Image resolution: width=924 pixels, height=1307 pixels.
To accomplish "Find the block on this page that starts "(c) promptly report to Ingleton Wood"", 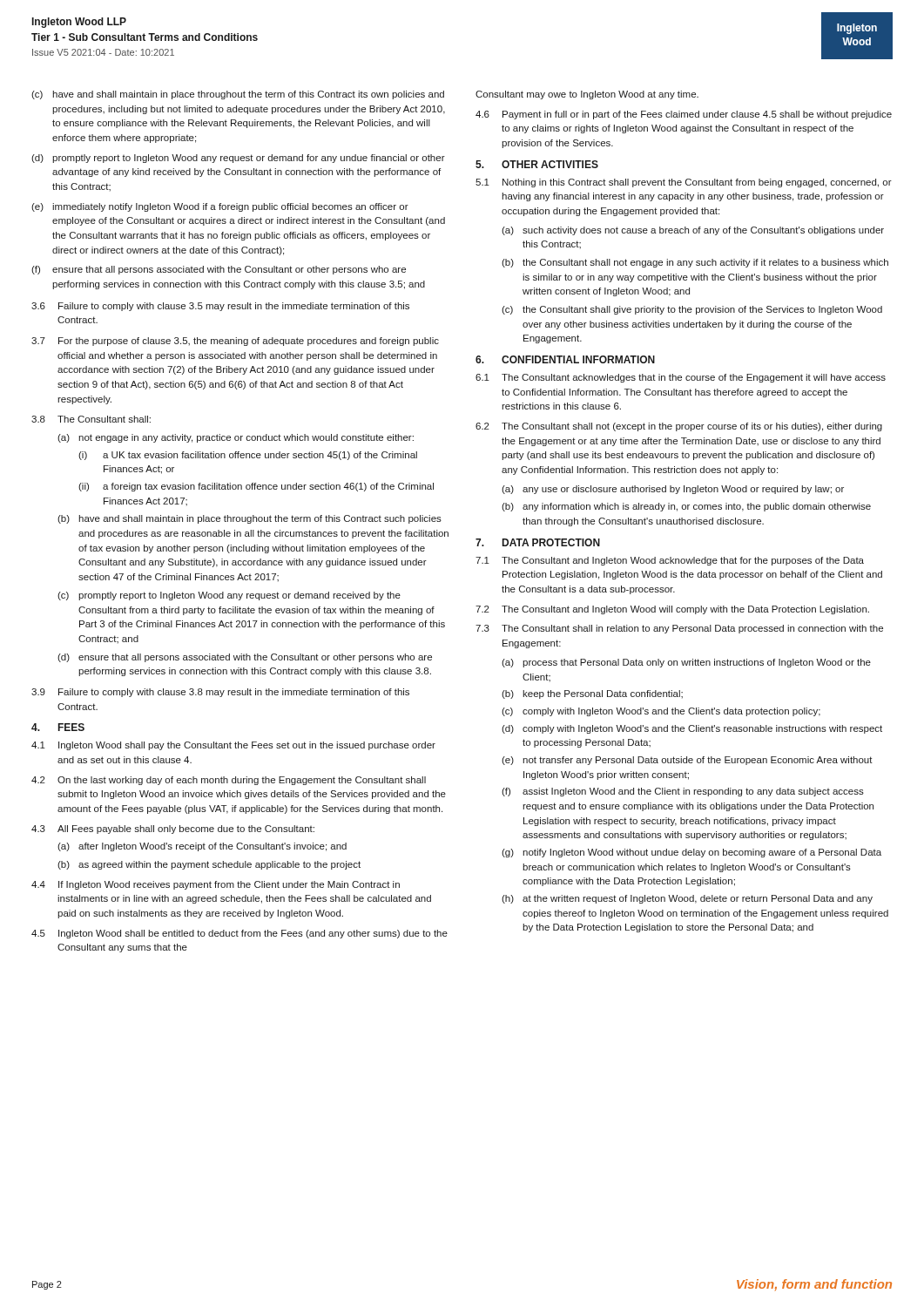I will [x=253, y=617].
